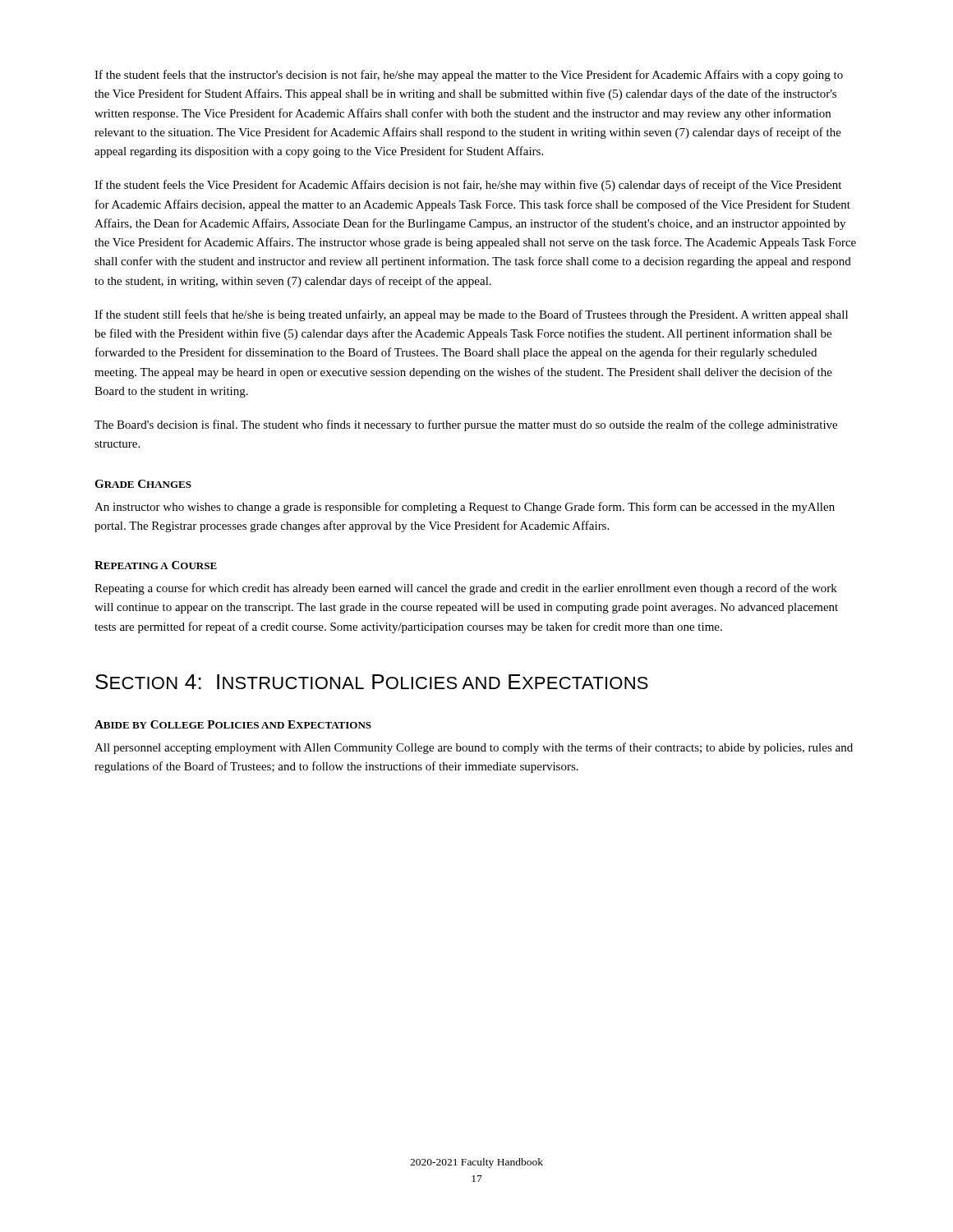Navigate to the block starting "SECTION 4: INSTRUCTIONAL"
This screenshot has width=953, height=1232.
click(372, 682)
